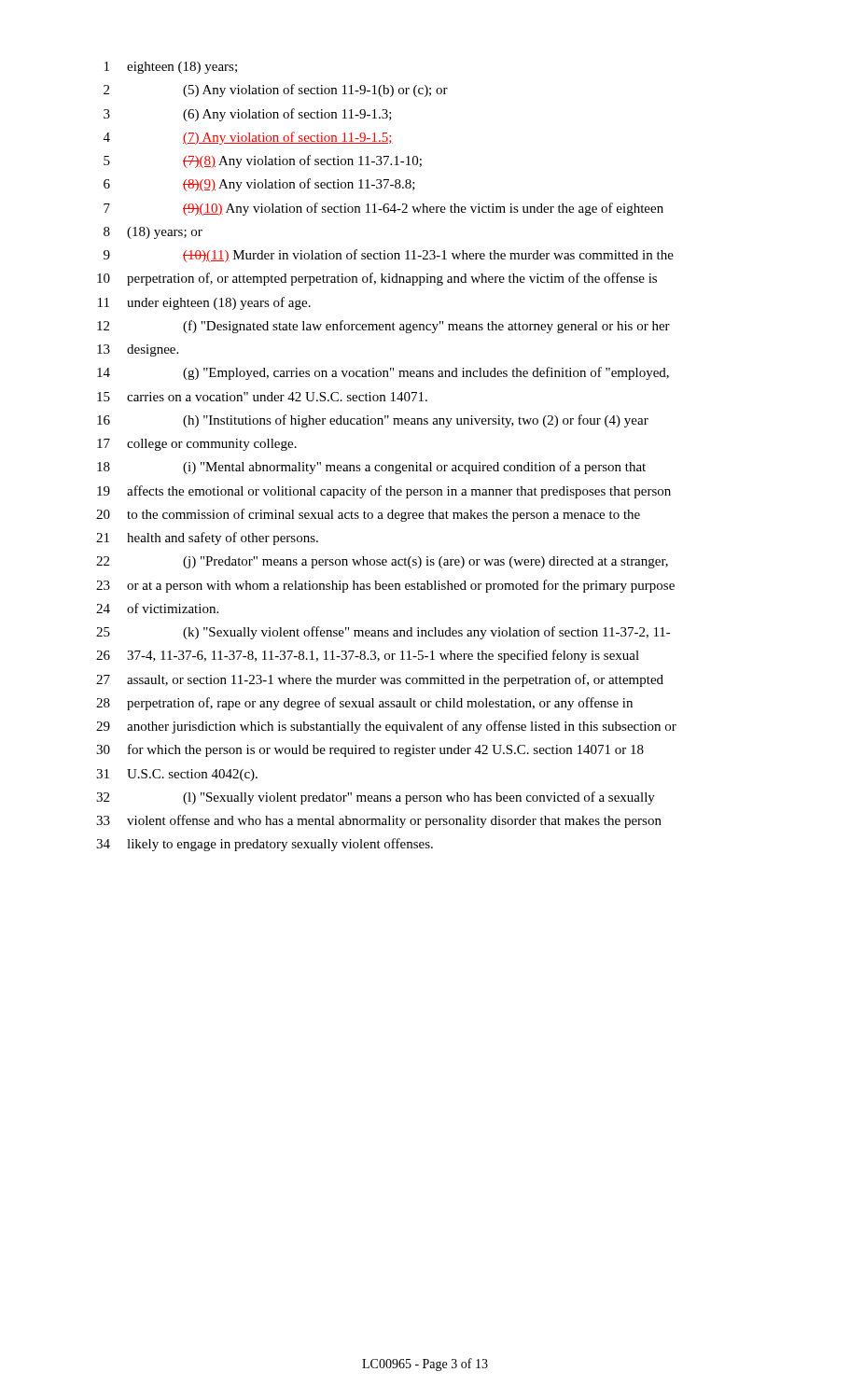The height and width of the screenshot is (1400, 850).
Task: Click on the list item containing "24 of victimization."
Action: pyautogui.click(x=157, y=608)
